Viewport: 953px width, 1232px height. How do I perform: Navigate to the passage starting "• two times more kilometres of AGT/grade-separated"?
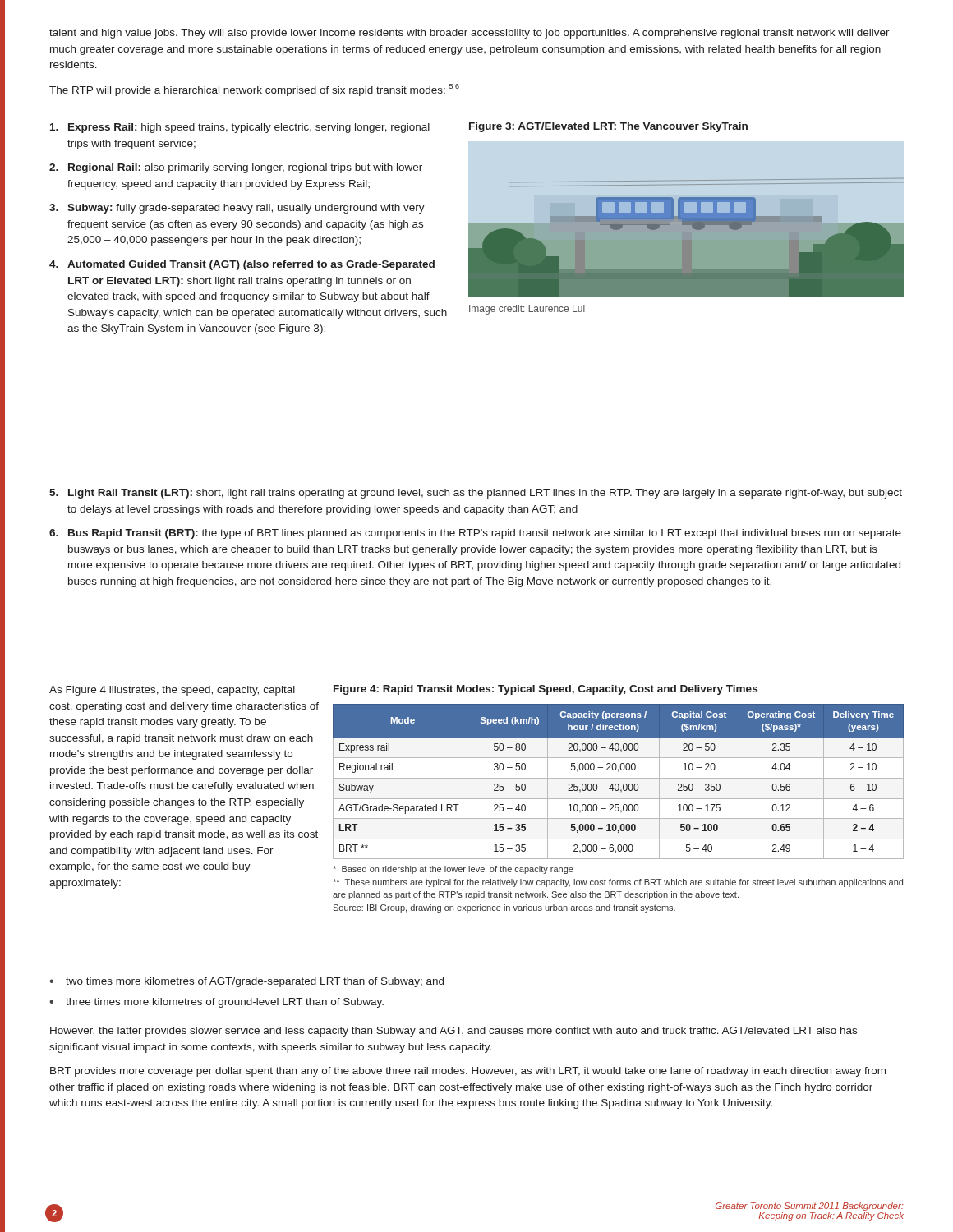[247, 981]
